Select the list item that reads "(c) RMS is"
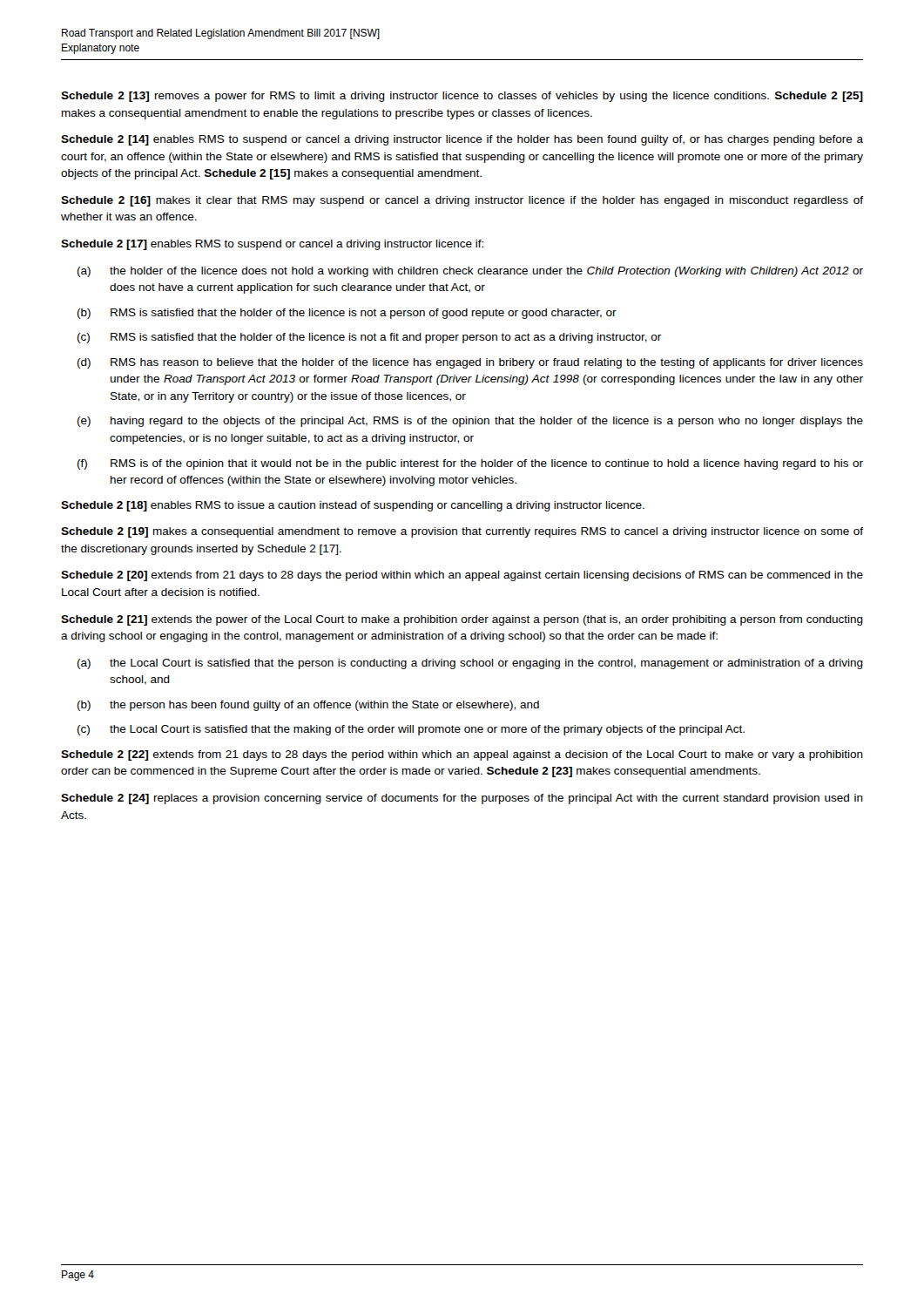This screenshot has width=924, height=1307. click(x=462, y=337)
